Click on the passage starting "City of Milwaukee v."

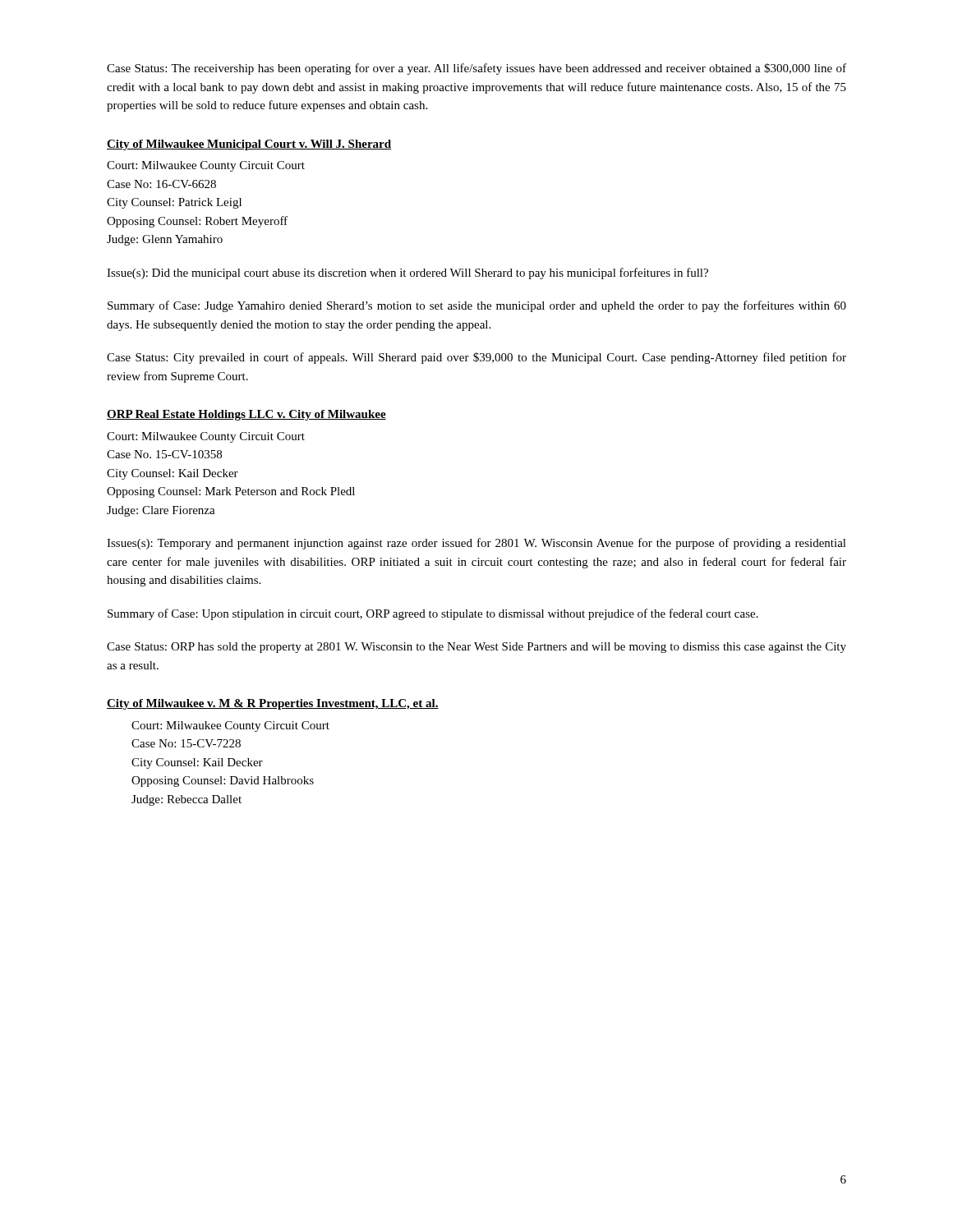(273, 703)
